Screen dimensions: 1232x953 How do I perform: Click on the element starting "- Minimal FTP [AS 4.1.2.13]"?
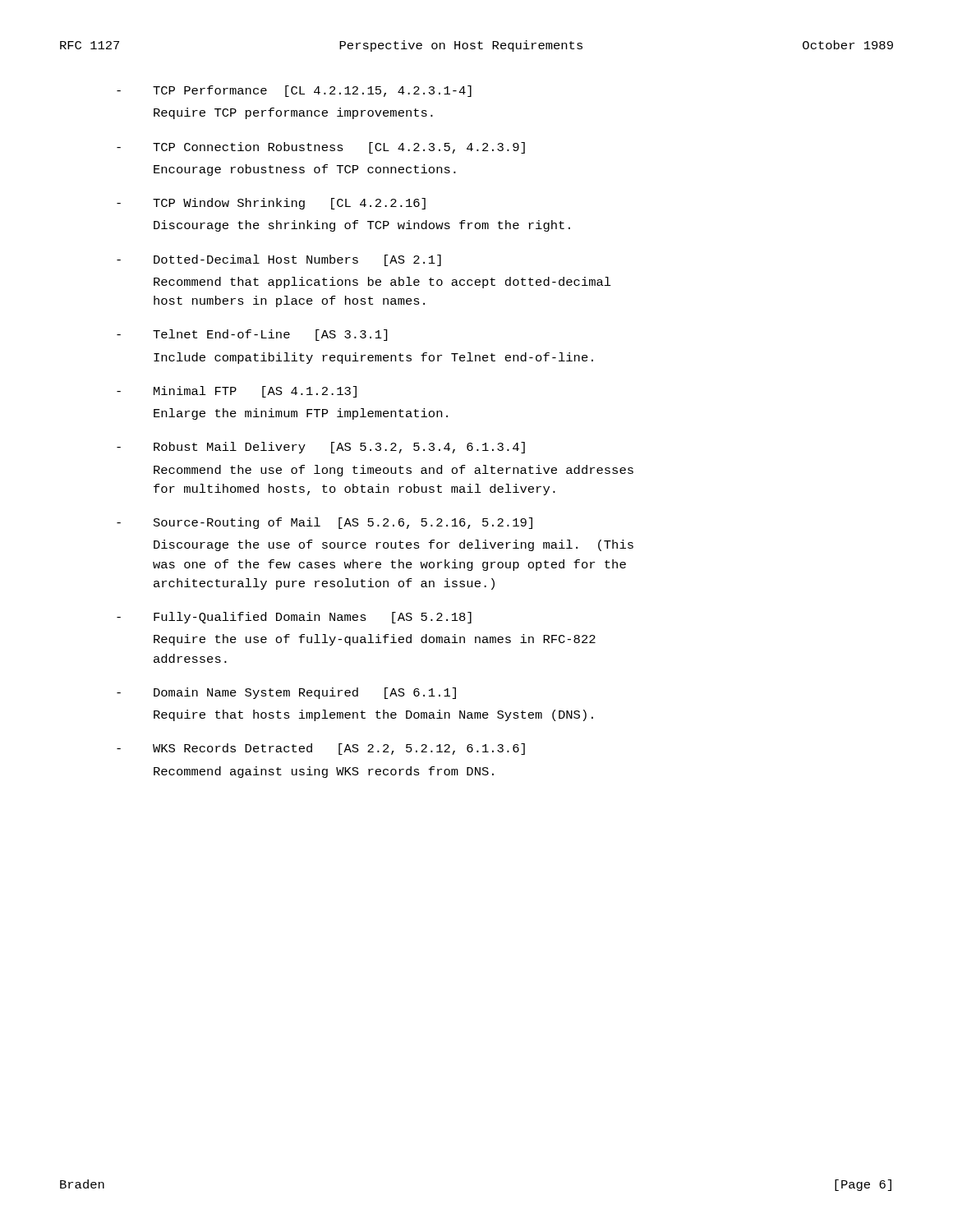click(237, 392)
